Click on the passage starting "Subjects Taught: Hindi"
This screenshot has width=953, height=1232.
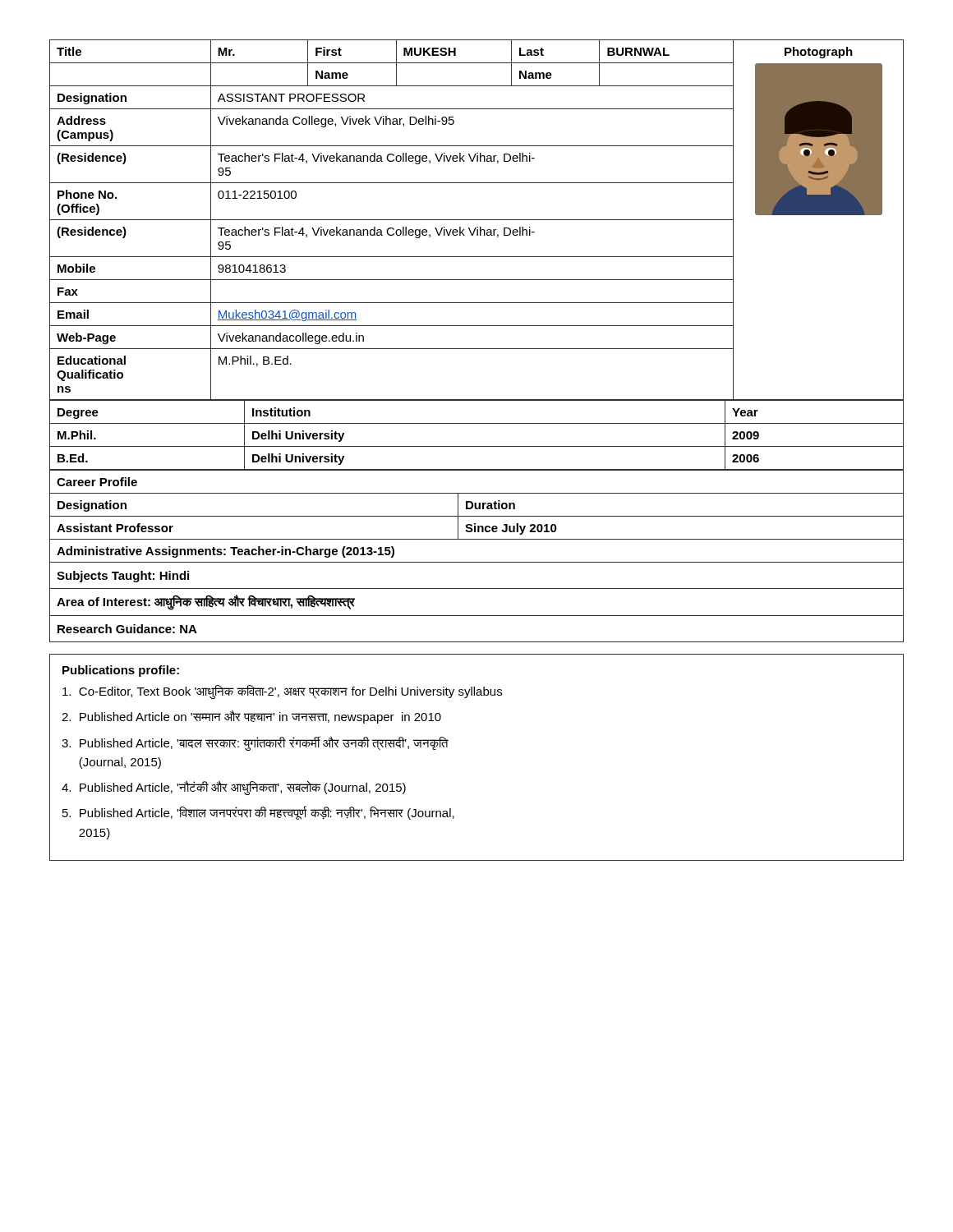point(123,575)
